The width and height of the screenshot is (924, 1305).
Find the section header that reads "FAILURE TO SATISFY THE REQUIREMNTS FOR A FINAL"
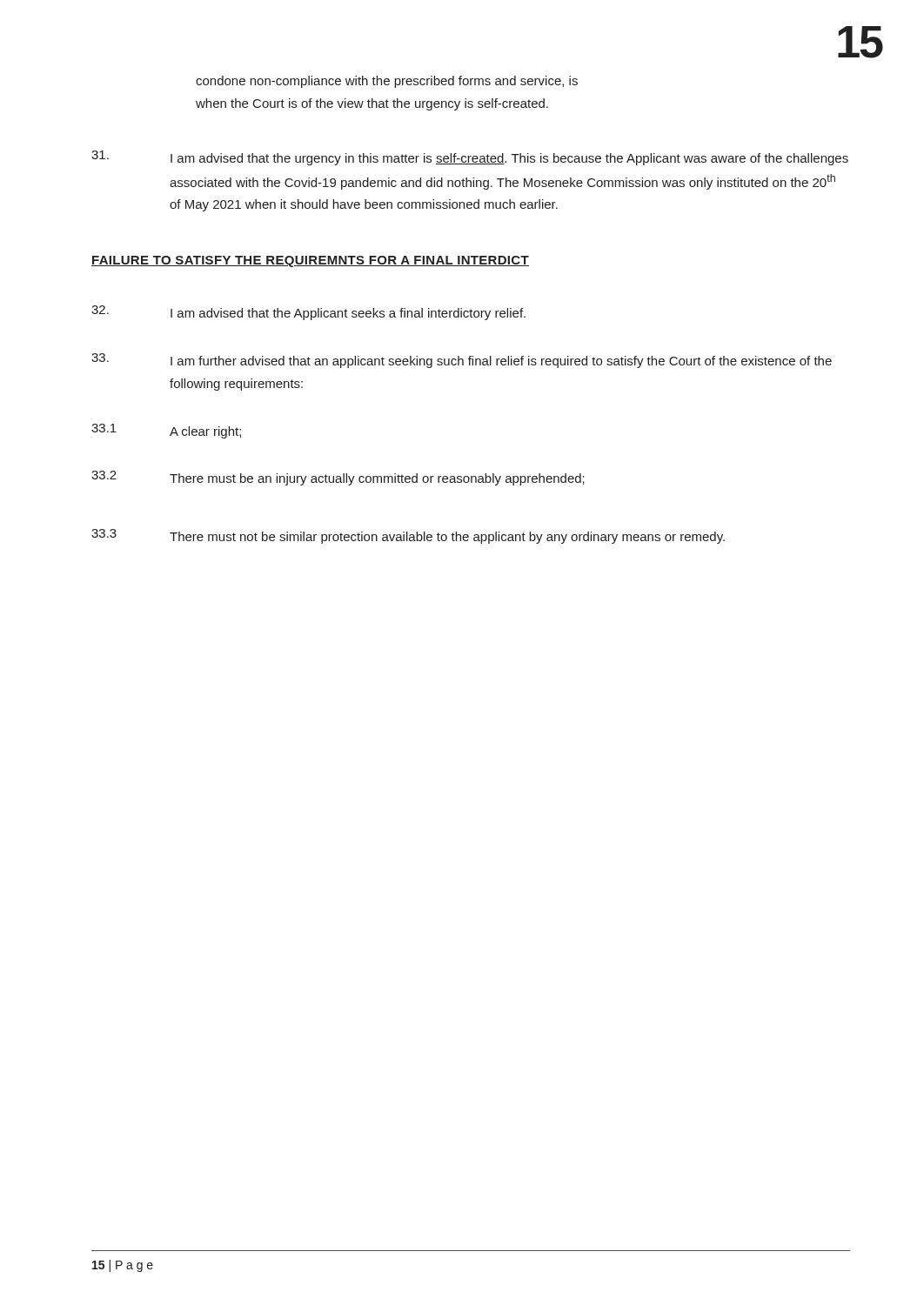pos(310,259)
